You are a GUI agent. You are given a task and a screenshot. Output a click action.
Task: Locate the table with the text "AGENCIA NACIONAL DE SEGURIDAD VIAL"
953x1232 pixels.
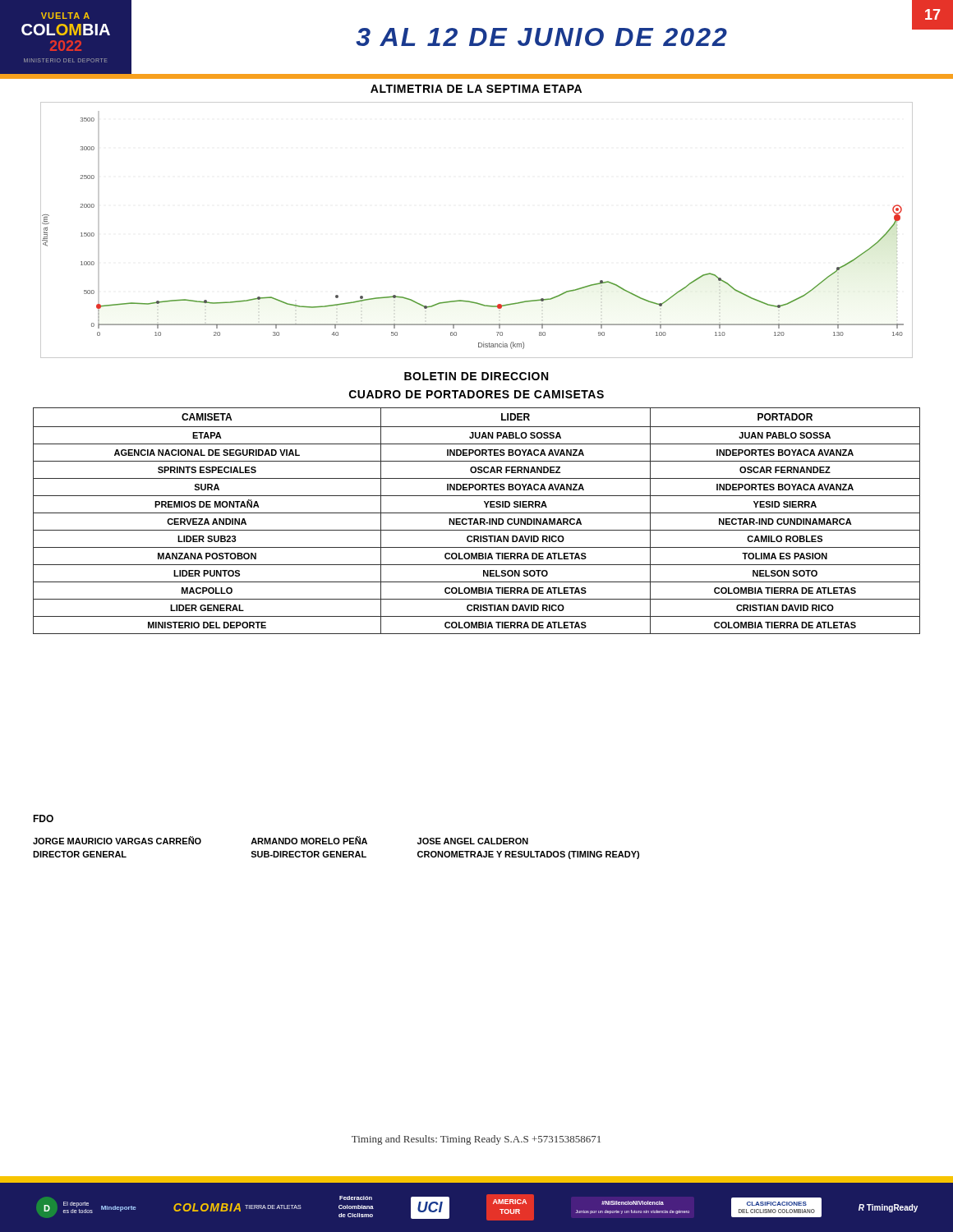[476, 521]
